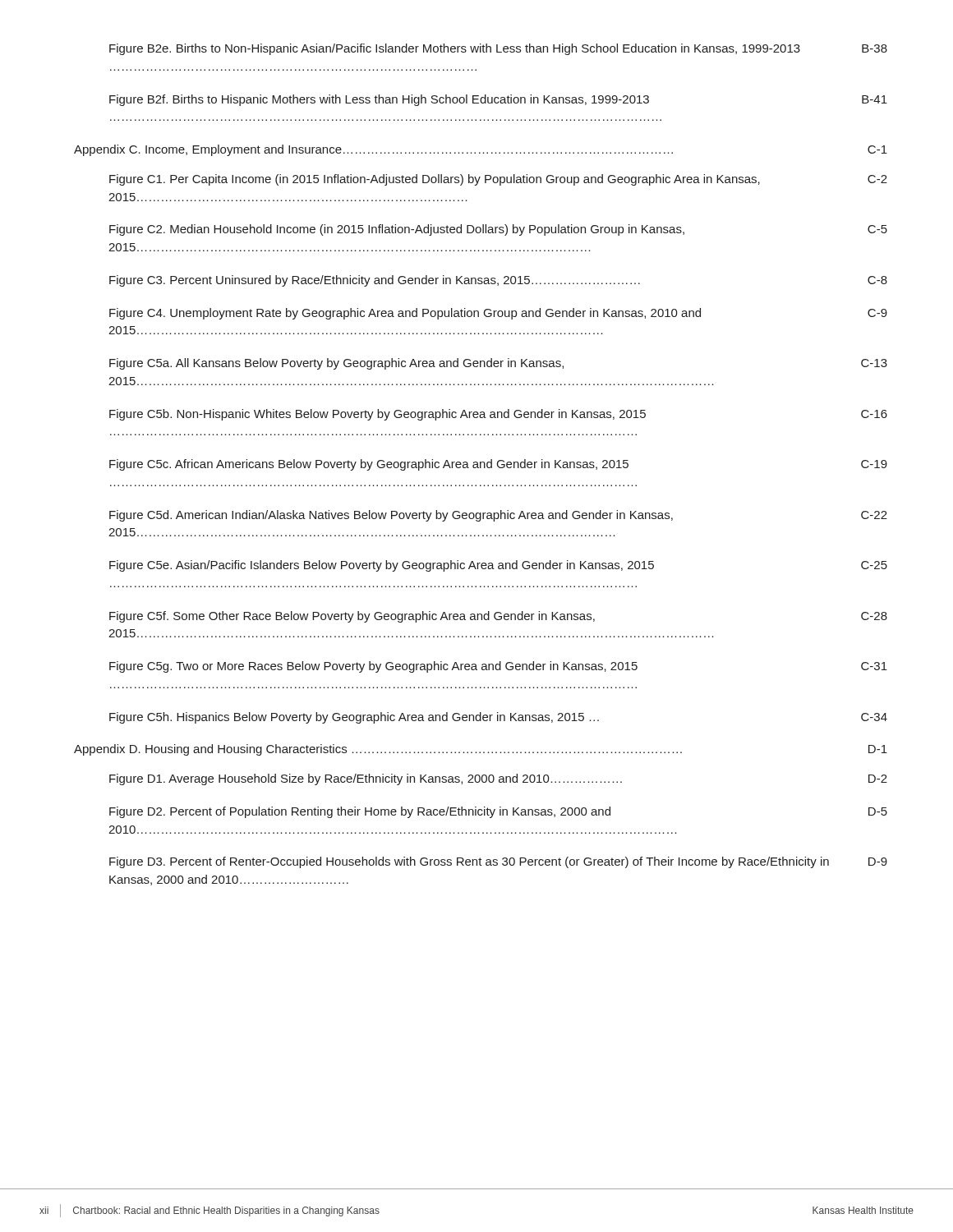Find the list item that reads "Figure B2e. Births to Non-Hispanic Asian/Pacific Islander"
The height and width of the screenshot is (1232, 953).
pos(498,57)
